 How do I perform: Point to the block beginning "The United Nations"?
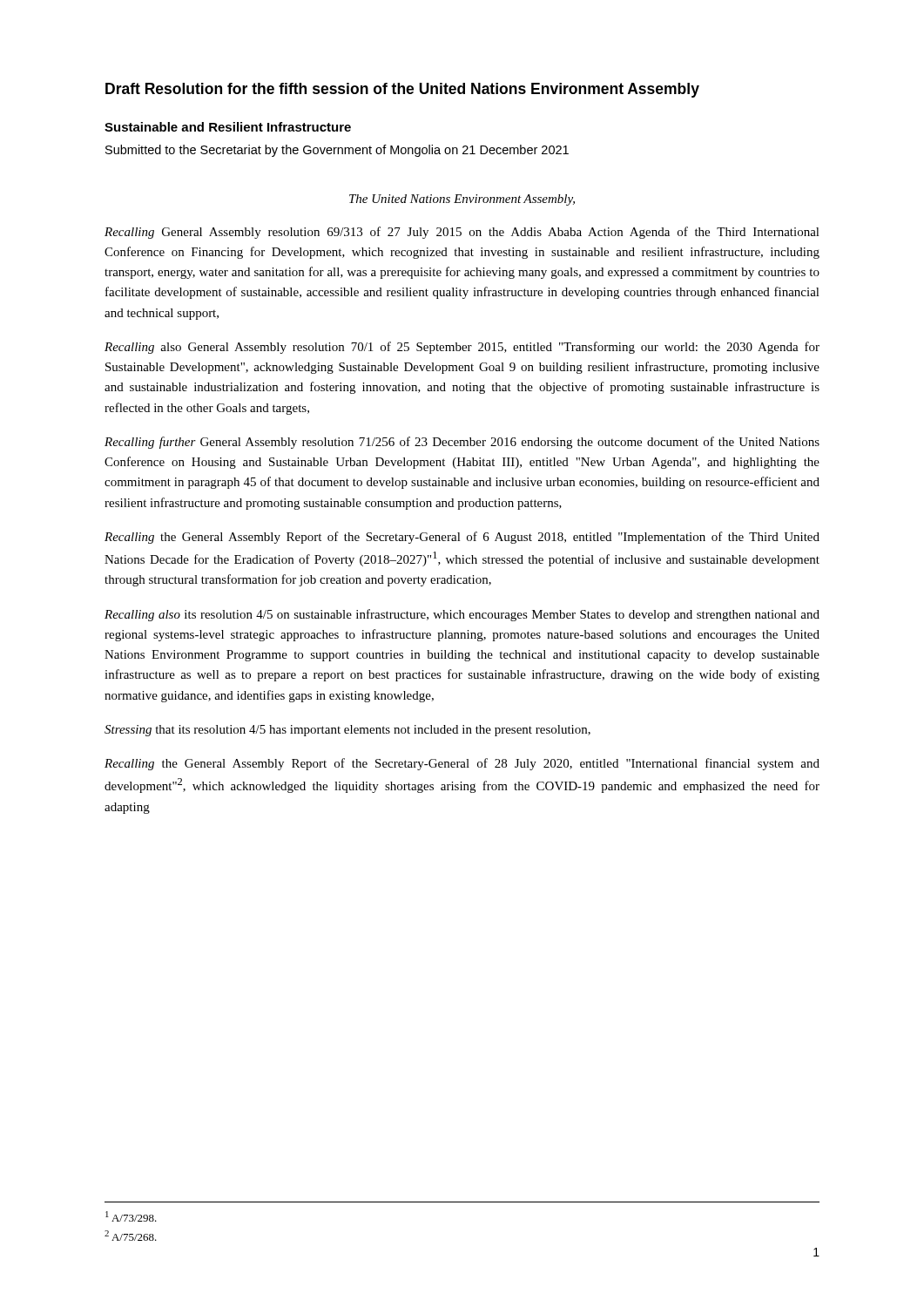[x=462, y=198]
